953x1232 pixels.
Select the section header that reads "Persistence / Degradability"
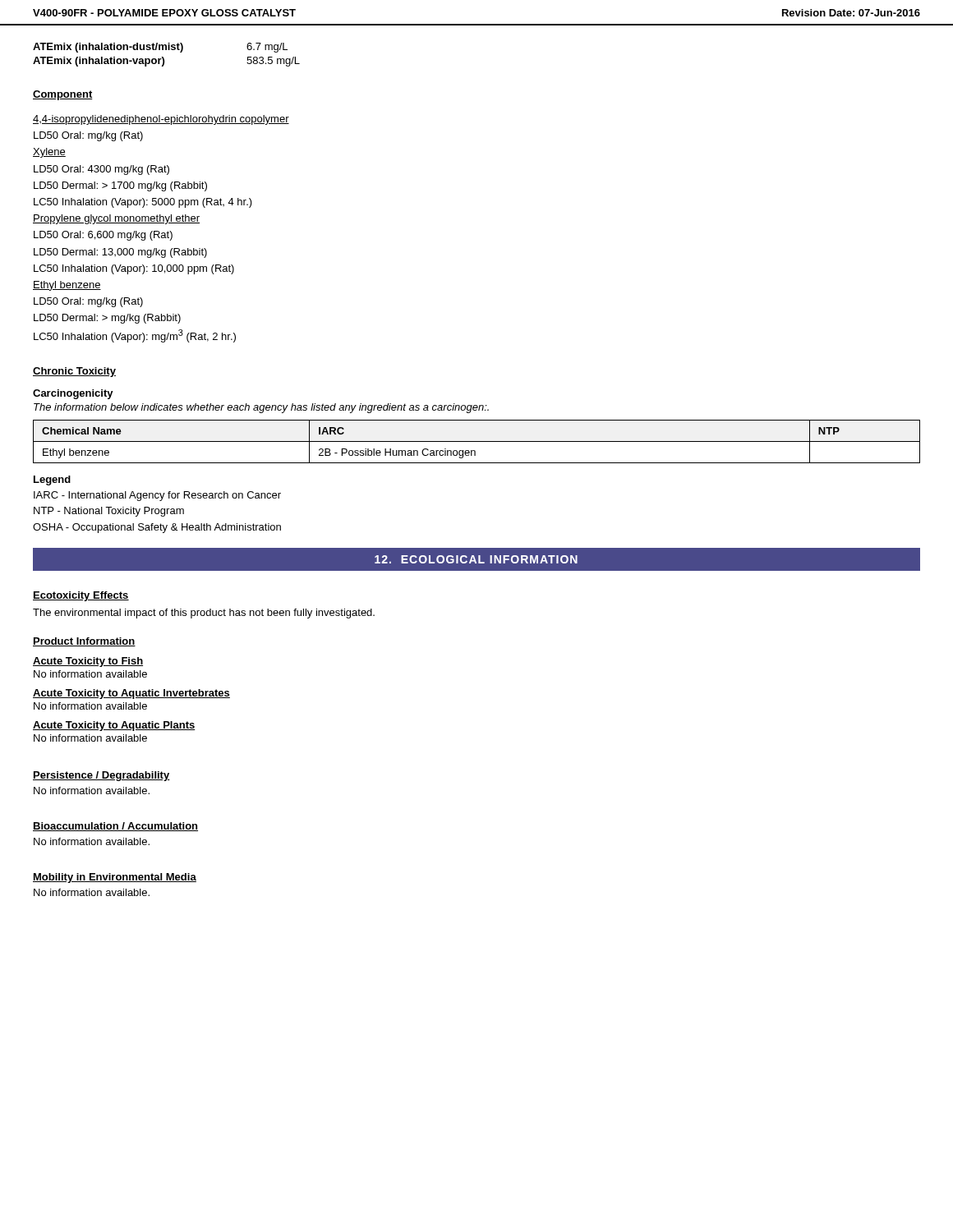click(101, 775)
